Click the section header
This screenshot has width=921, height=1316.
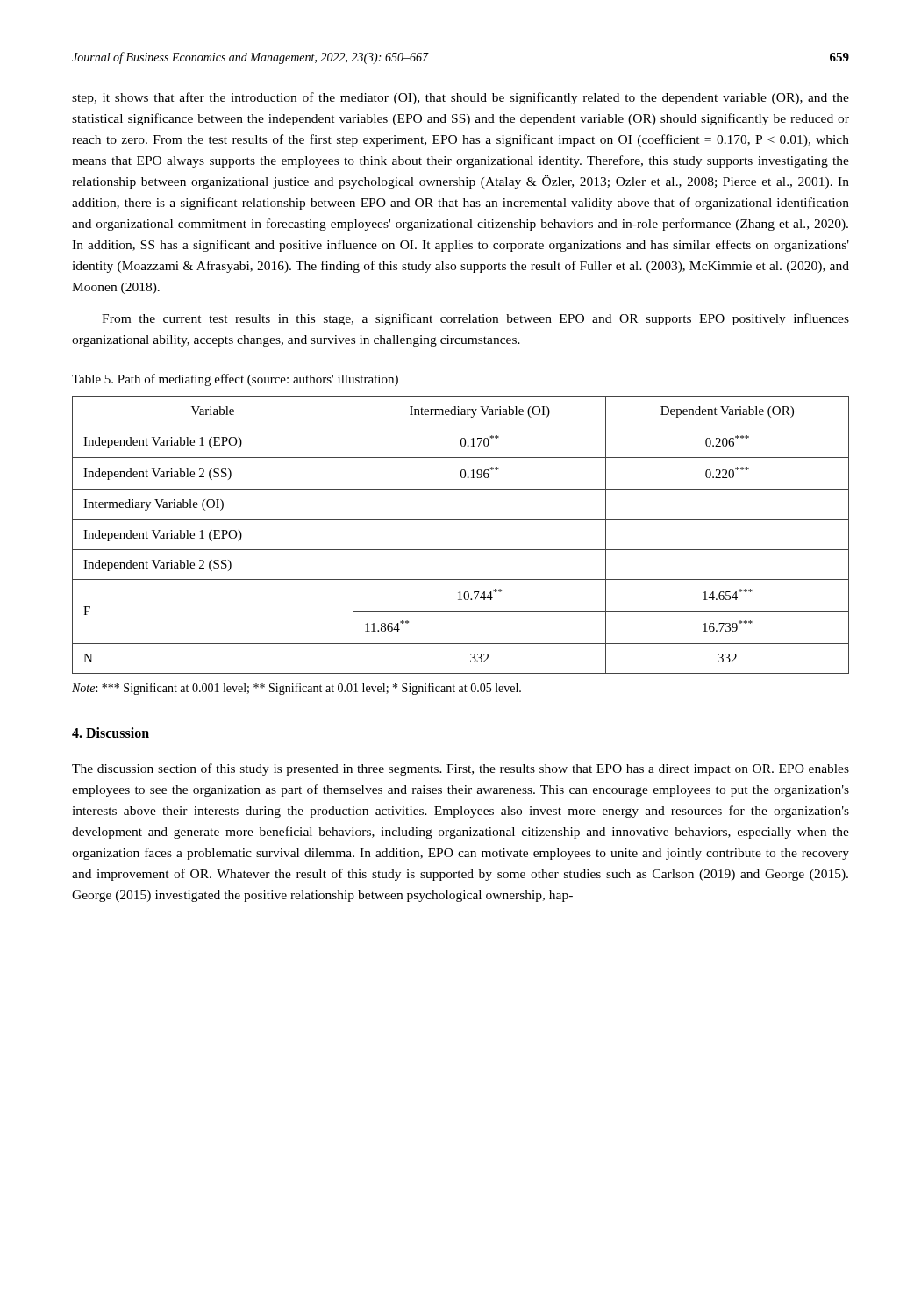111,733
